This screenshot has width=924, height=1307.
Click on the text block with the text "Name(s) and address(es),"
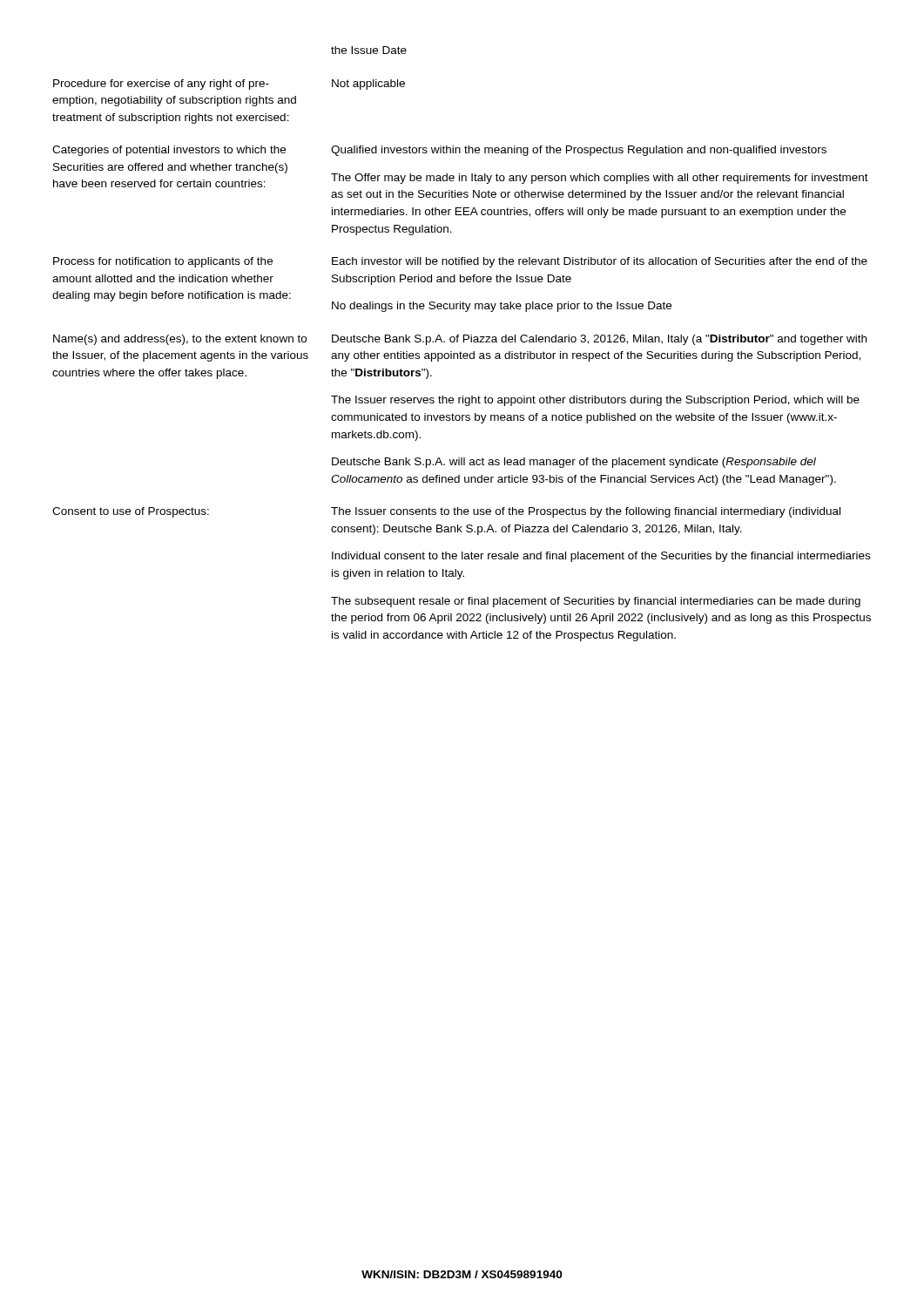(462, 409)
